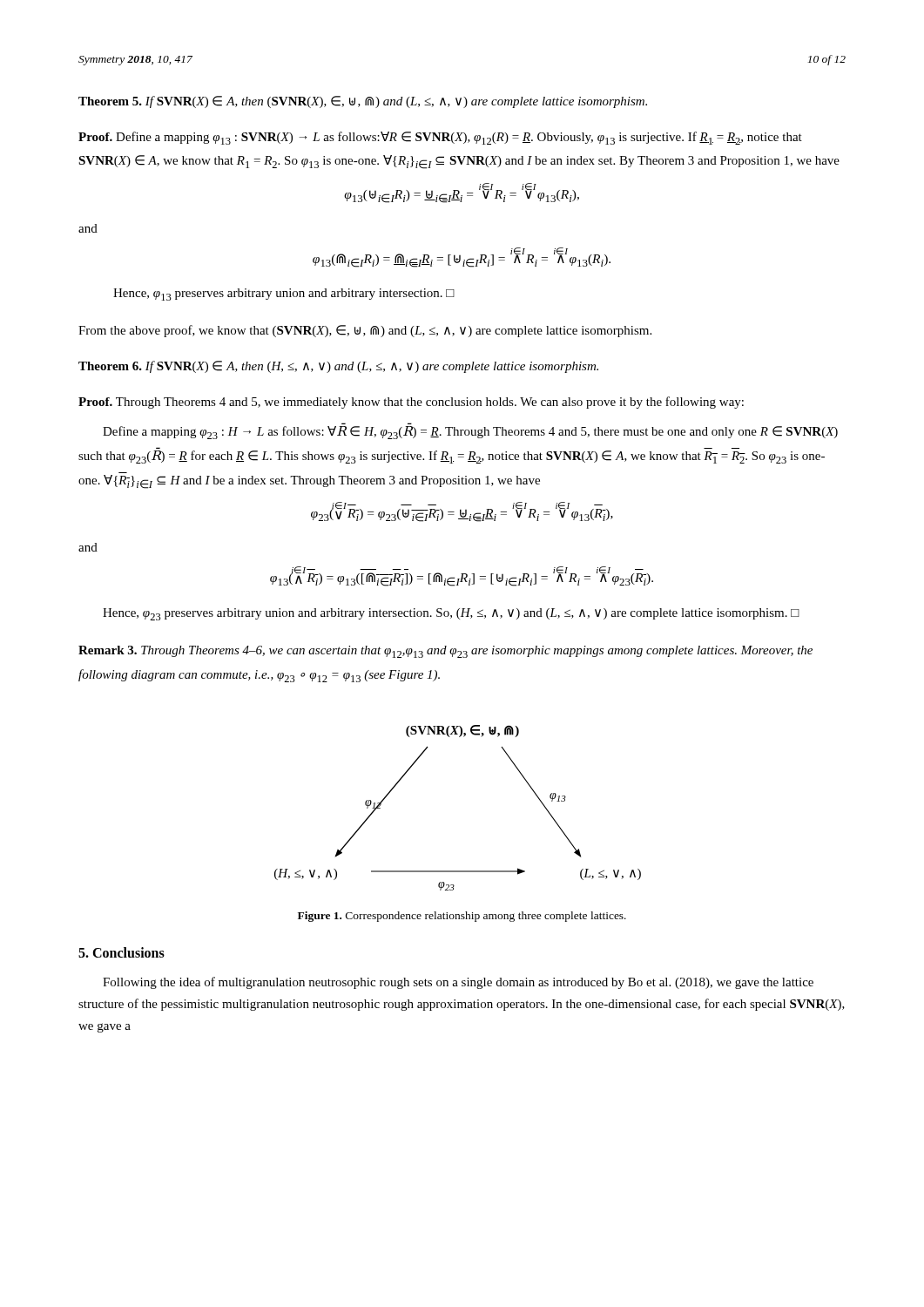924x1307 pixels.
Task: Navigate to the text starting "Figure 1. Correspondence relationship among three complete"
Action: (x=462, y=916)
